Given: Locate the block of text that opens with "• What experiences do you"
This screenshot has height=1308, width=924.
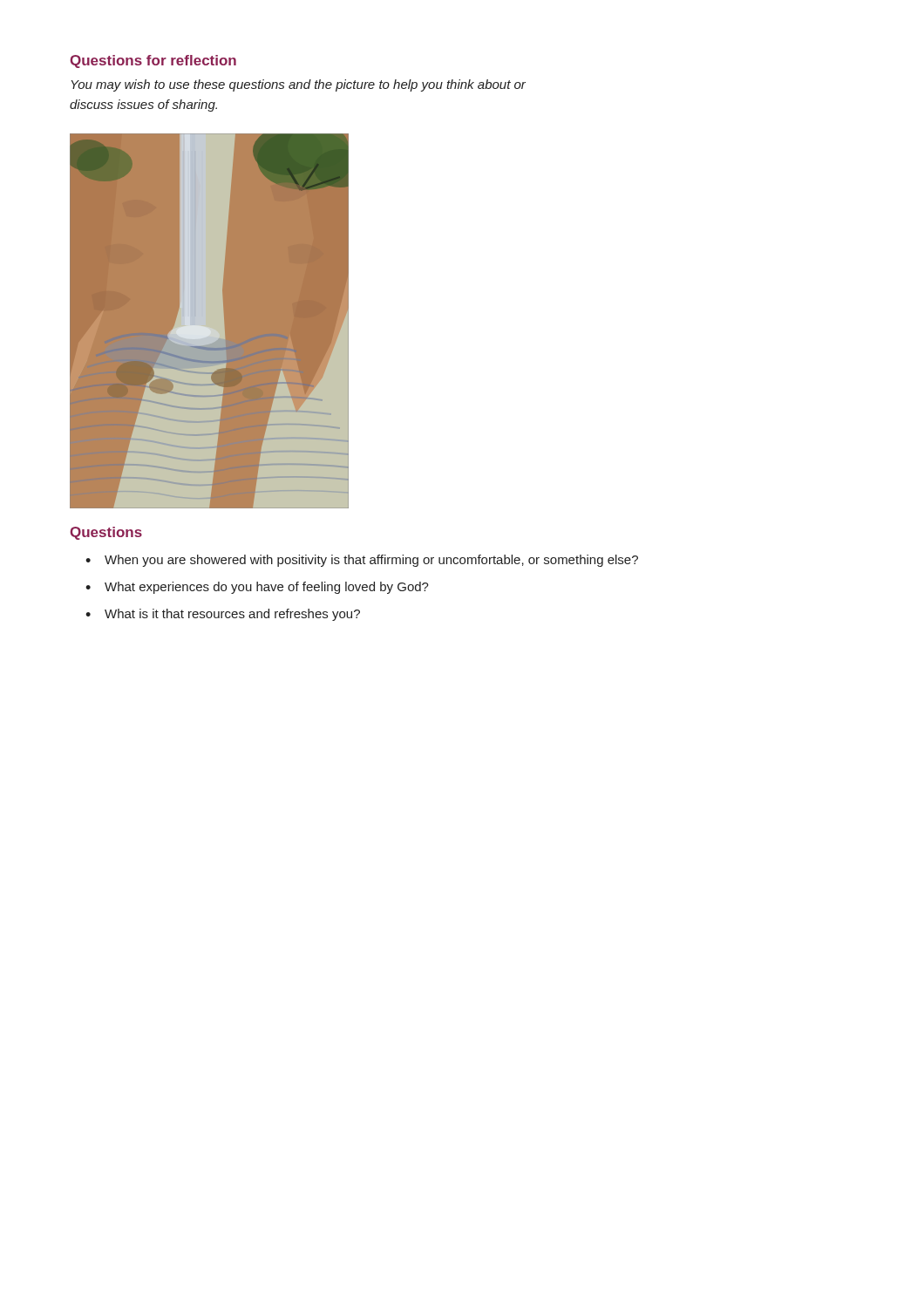Looking at the screenshot, I should (x=257, y=588).
